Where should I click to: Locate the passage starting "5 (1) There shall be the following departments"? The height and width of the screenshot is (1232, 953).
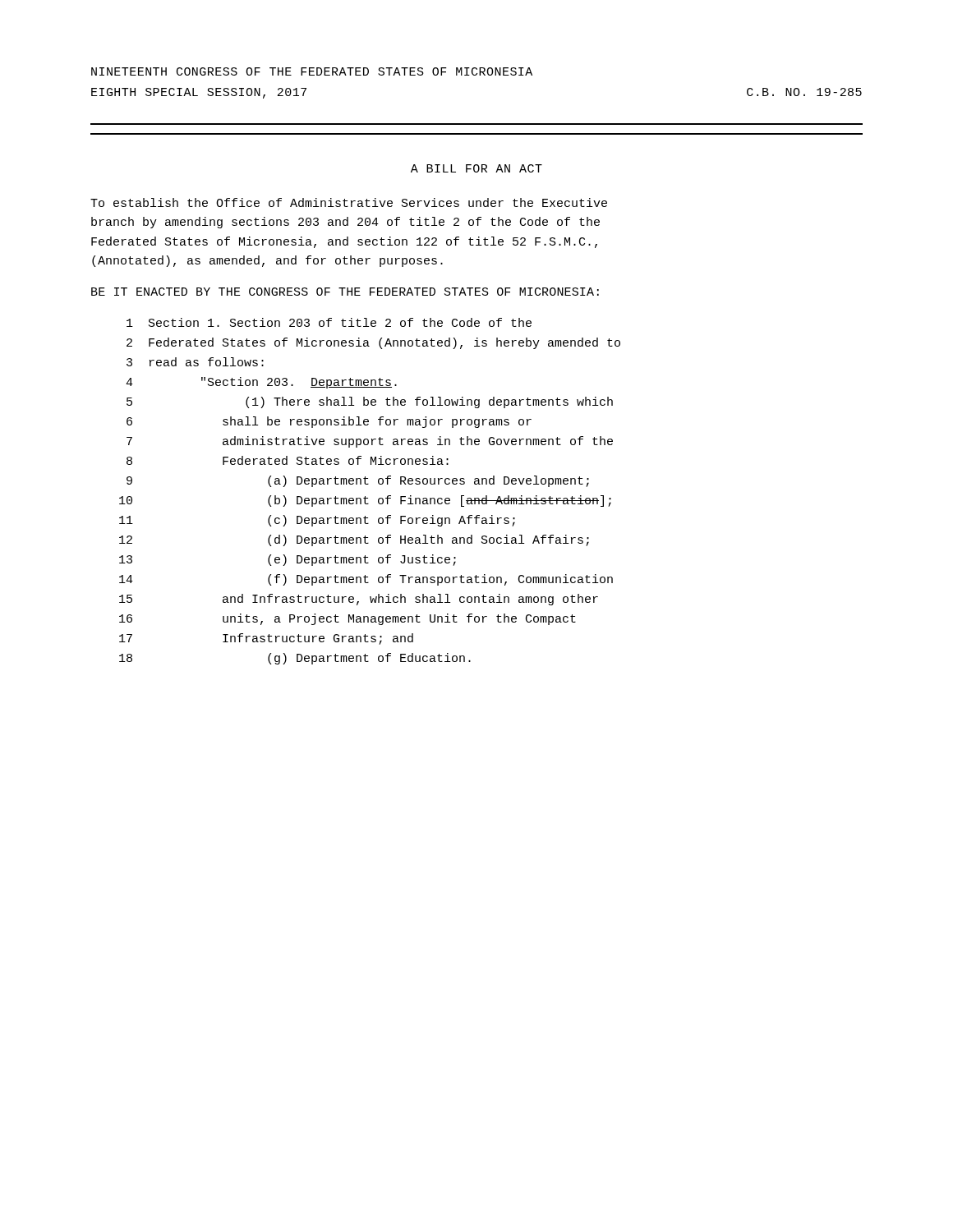476,403
